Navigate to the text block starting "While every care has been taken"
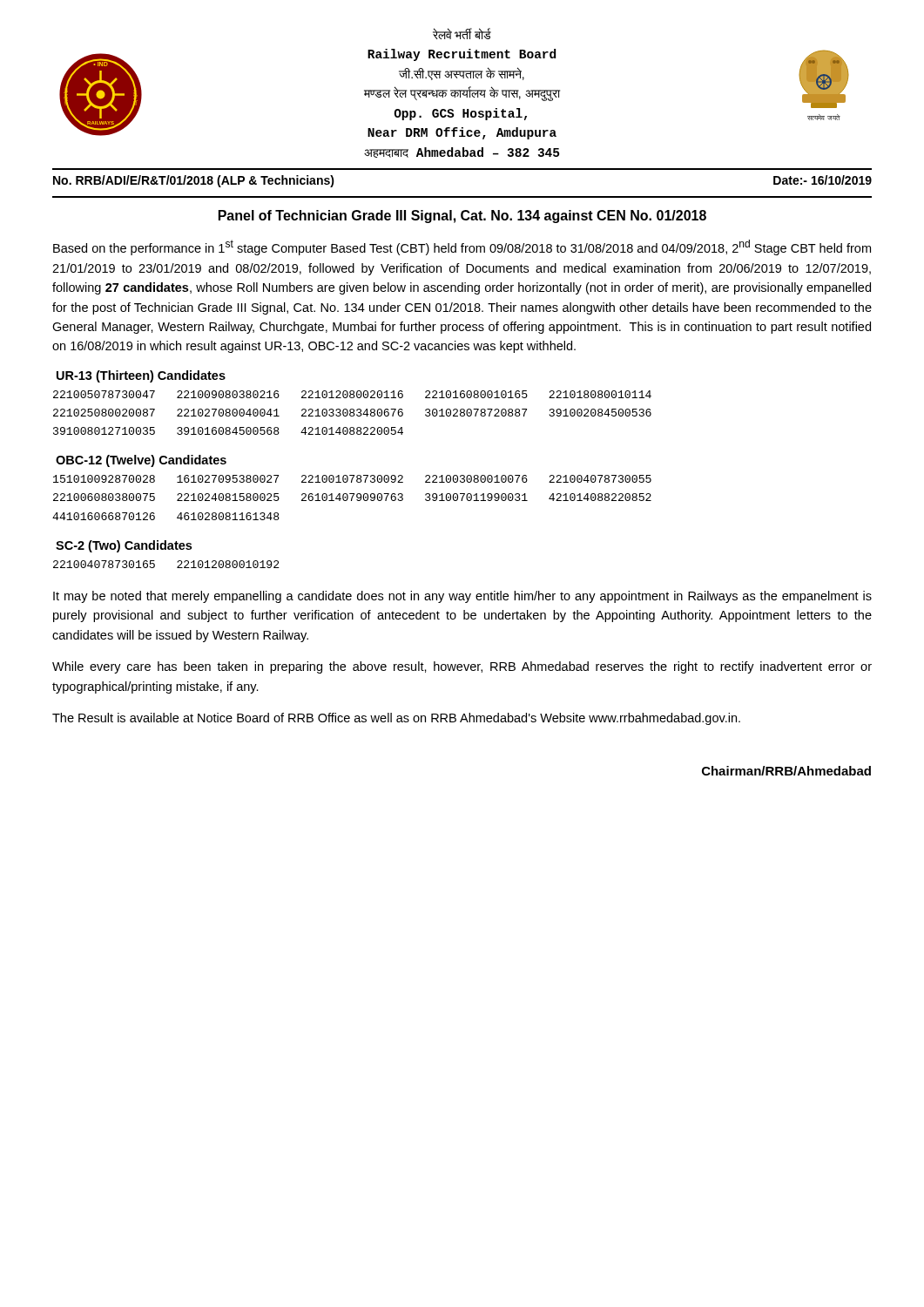This screenshot has width=924, height=1307. pyautogui.click(x=462, y=677)
